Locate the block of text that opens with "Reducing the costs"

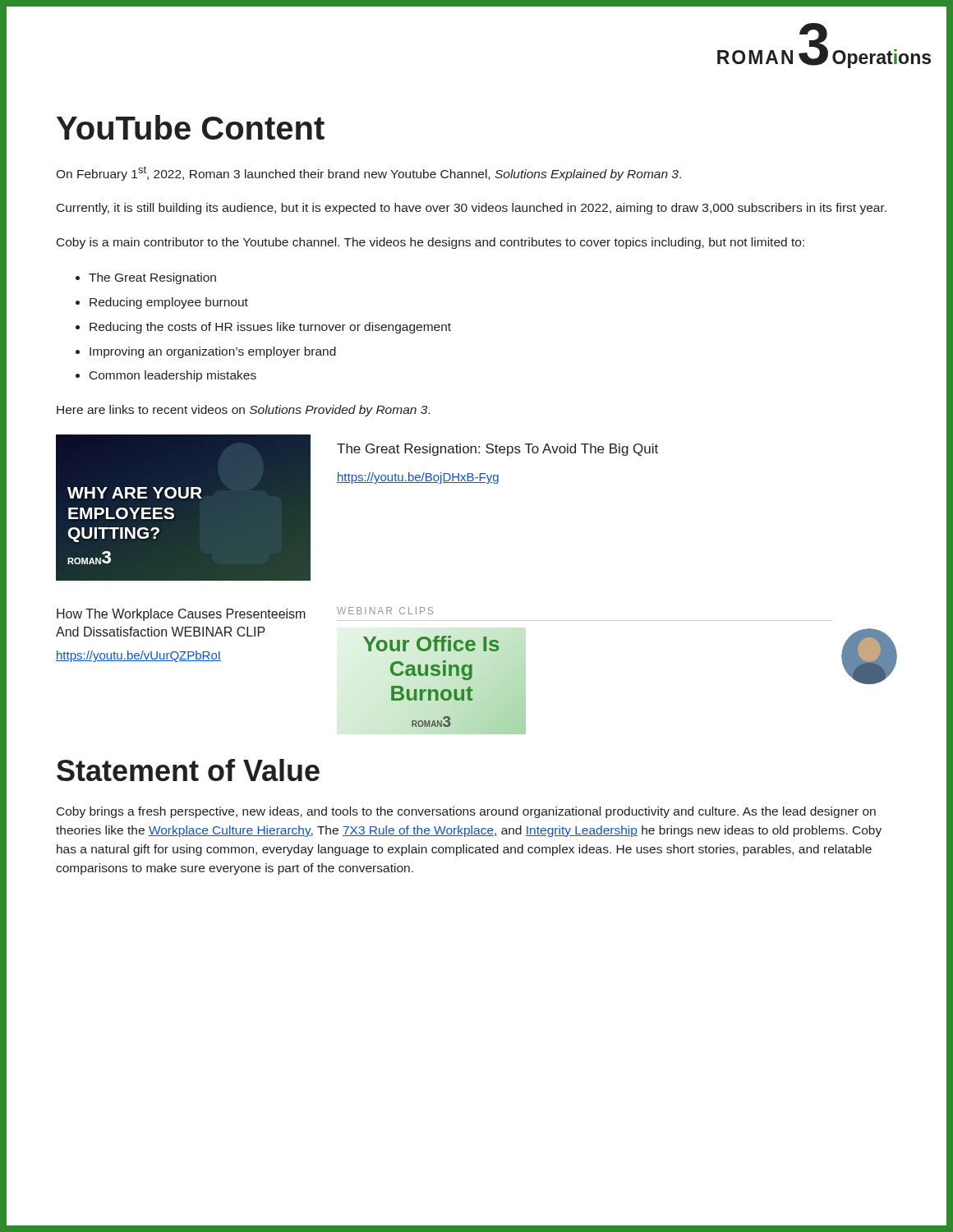pyautogui.click(x=270, y=326)
